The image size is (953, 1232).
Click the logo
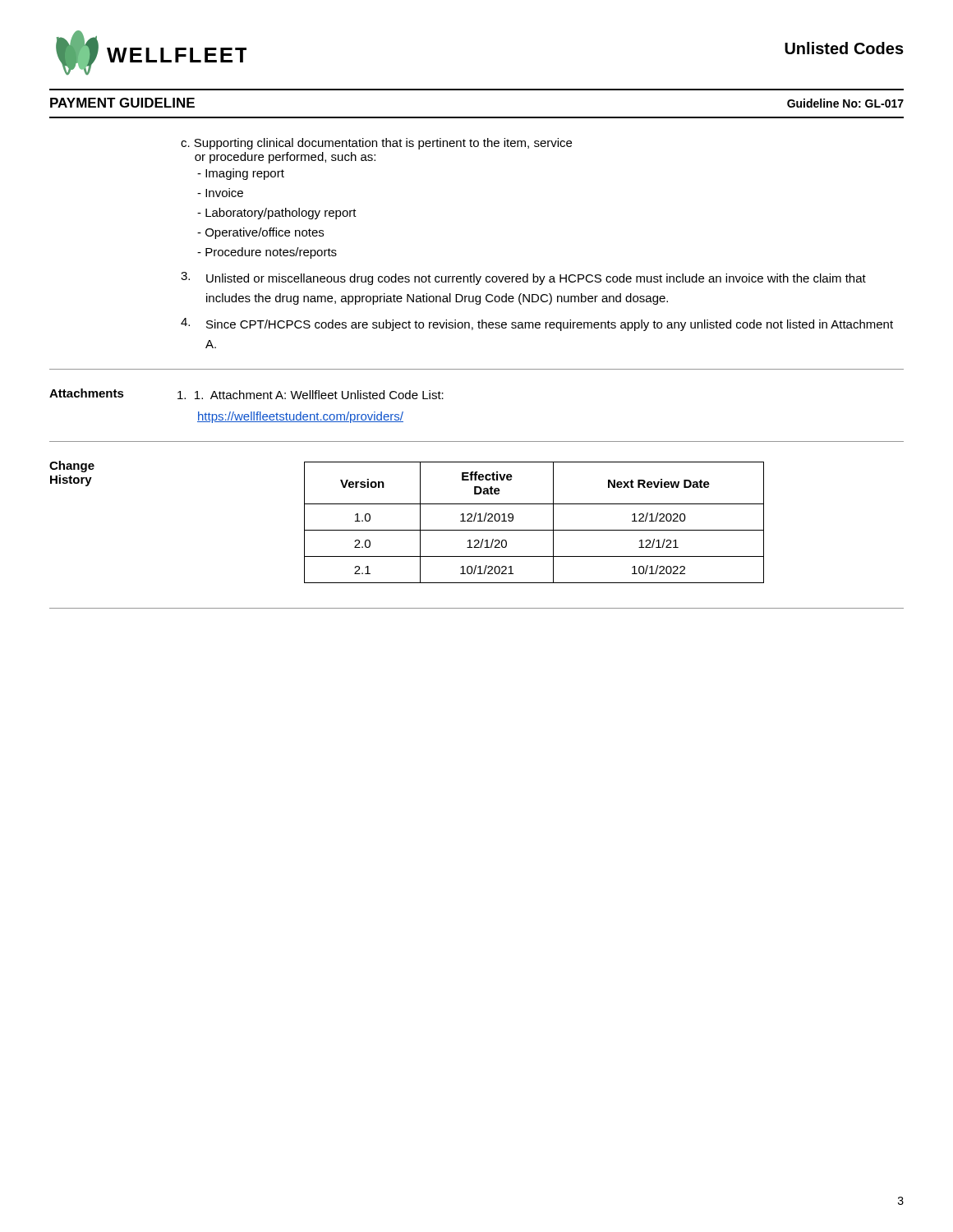tap(148, 53)
